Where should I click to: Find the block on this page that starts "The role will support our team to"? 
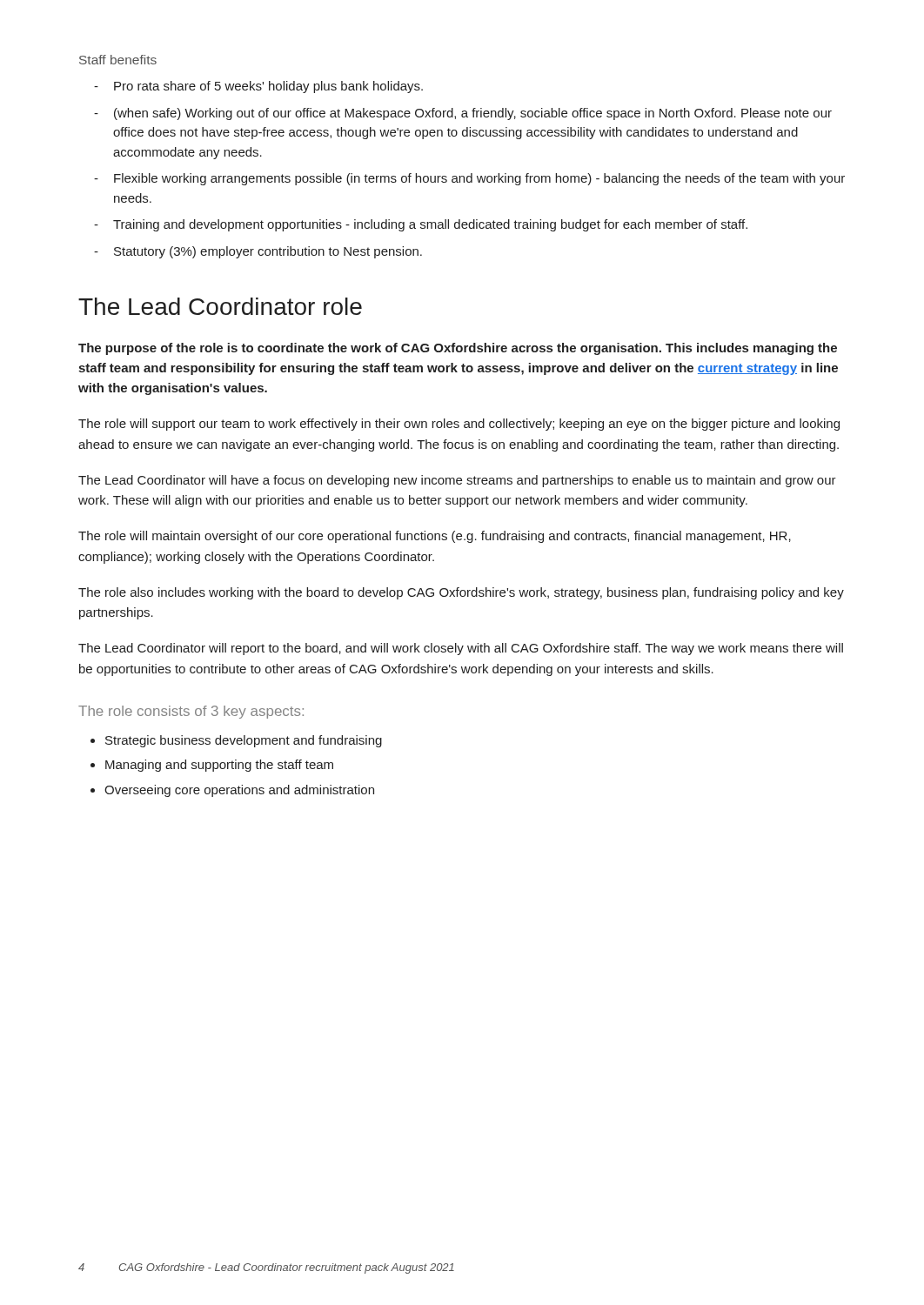coord(462,434)
